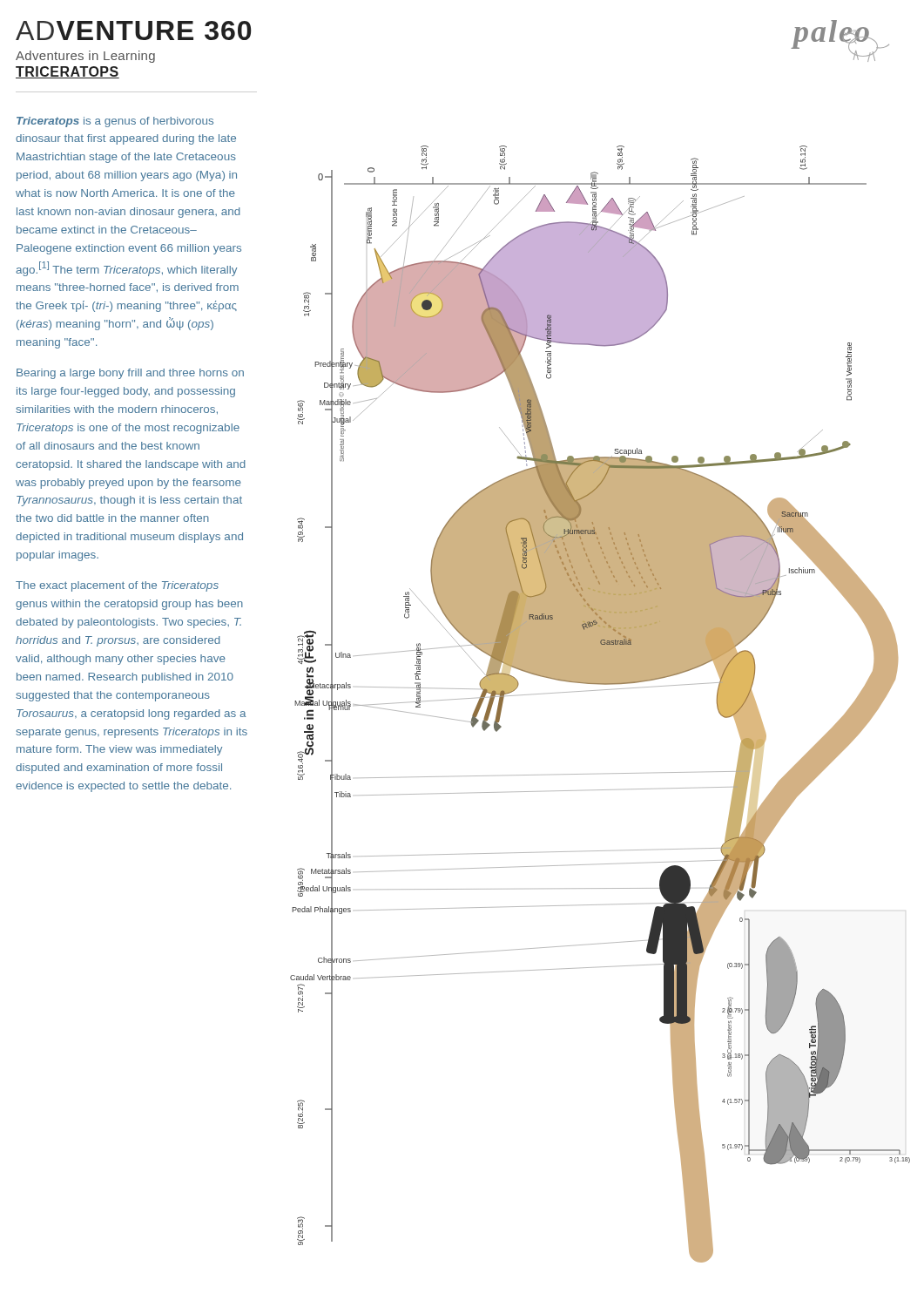The width and height of the screenshot is (924, 1307).
Task: Find the text block starting "Adventures in Learning"
Action: (86, 55)
